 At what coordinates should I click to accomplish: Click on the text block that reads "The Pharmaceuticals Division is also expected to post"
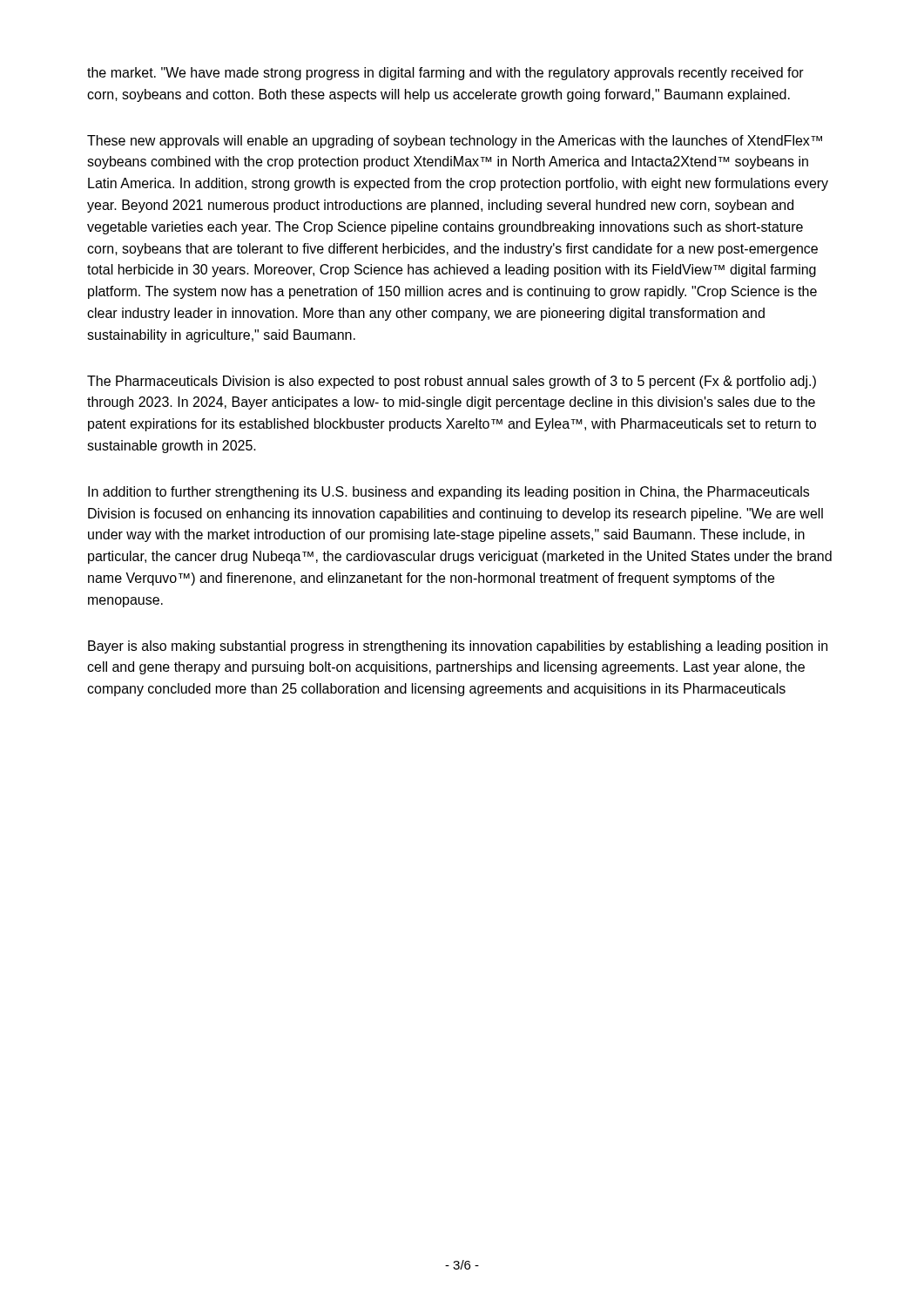[x=452, y=413]
